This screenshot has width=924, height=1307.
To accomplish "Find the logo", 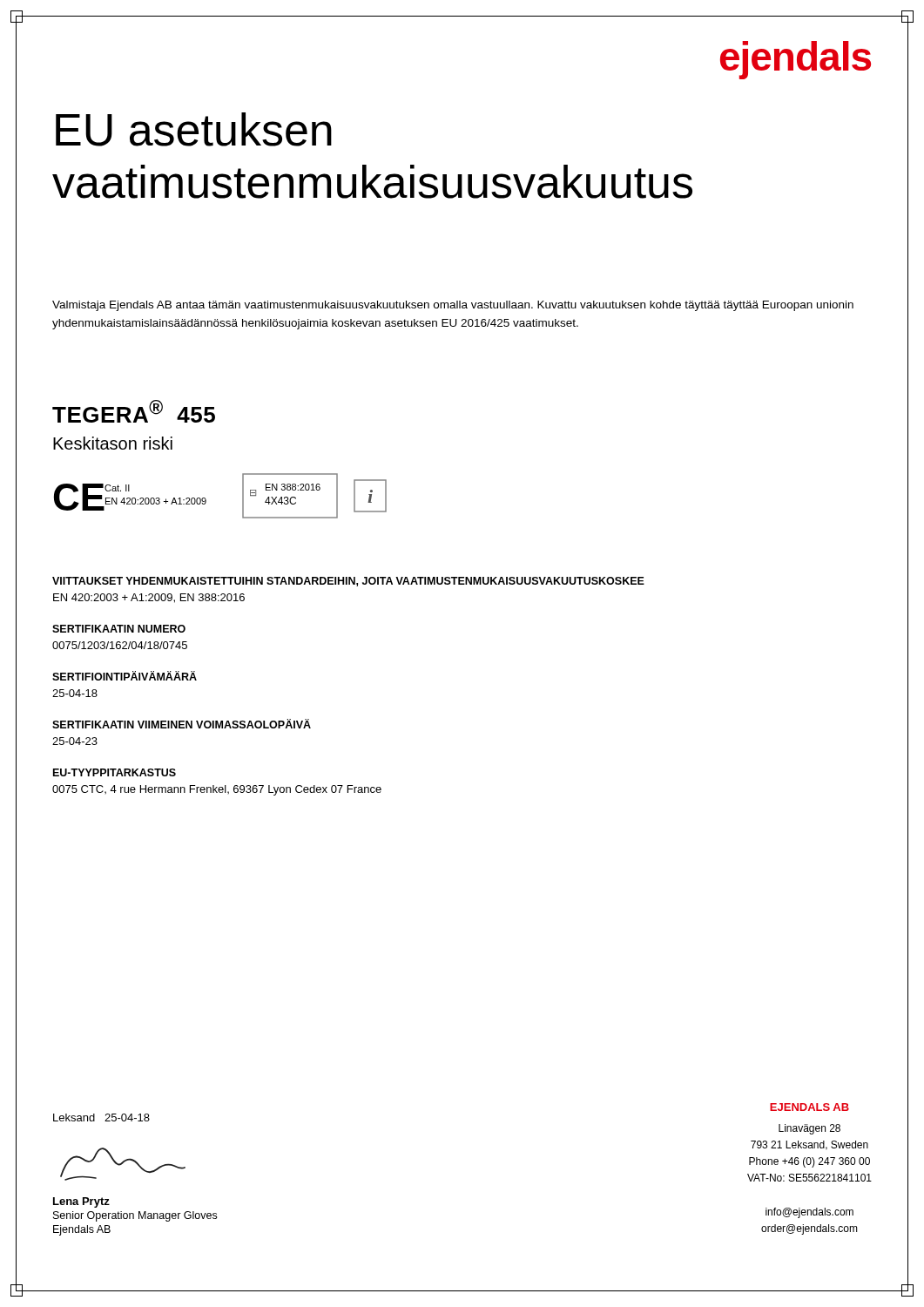I will (795, 57).
